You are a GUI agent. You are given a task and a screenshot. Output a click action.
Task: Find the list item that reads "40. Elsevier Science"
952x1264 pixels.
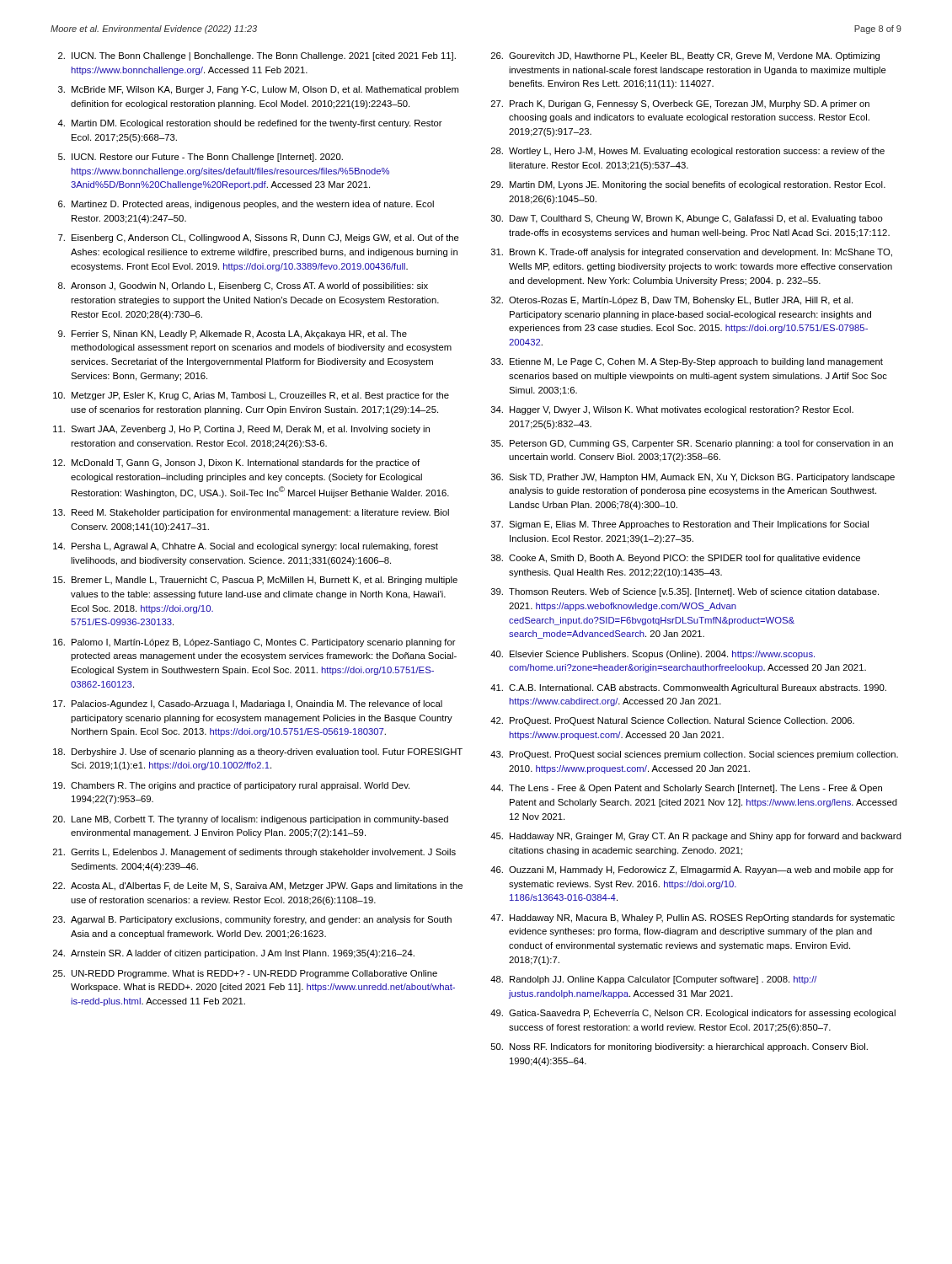(x=695, y=661)
